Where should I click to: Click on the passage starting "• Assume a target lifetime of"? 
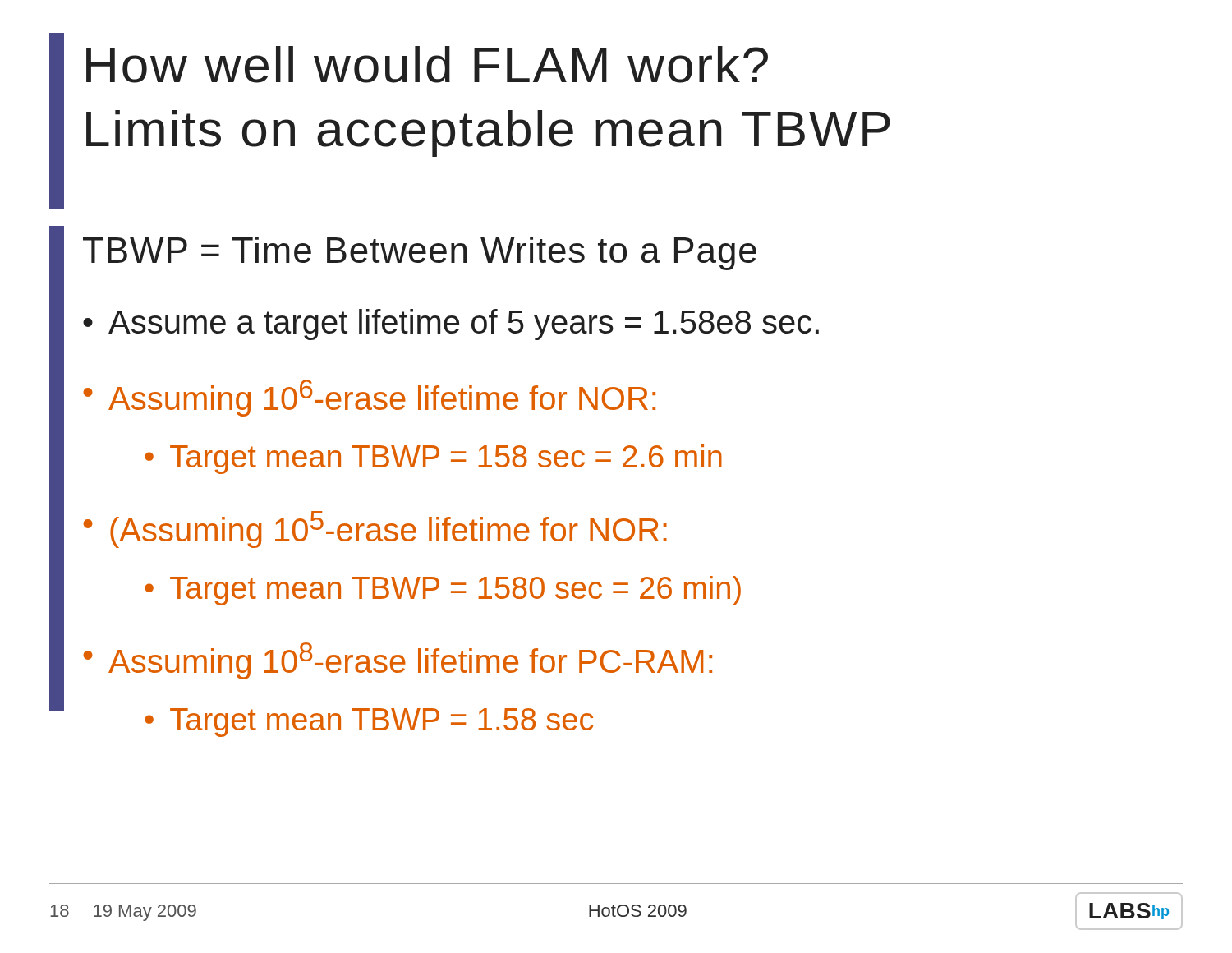[452, 322]
